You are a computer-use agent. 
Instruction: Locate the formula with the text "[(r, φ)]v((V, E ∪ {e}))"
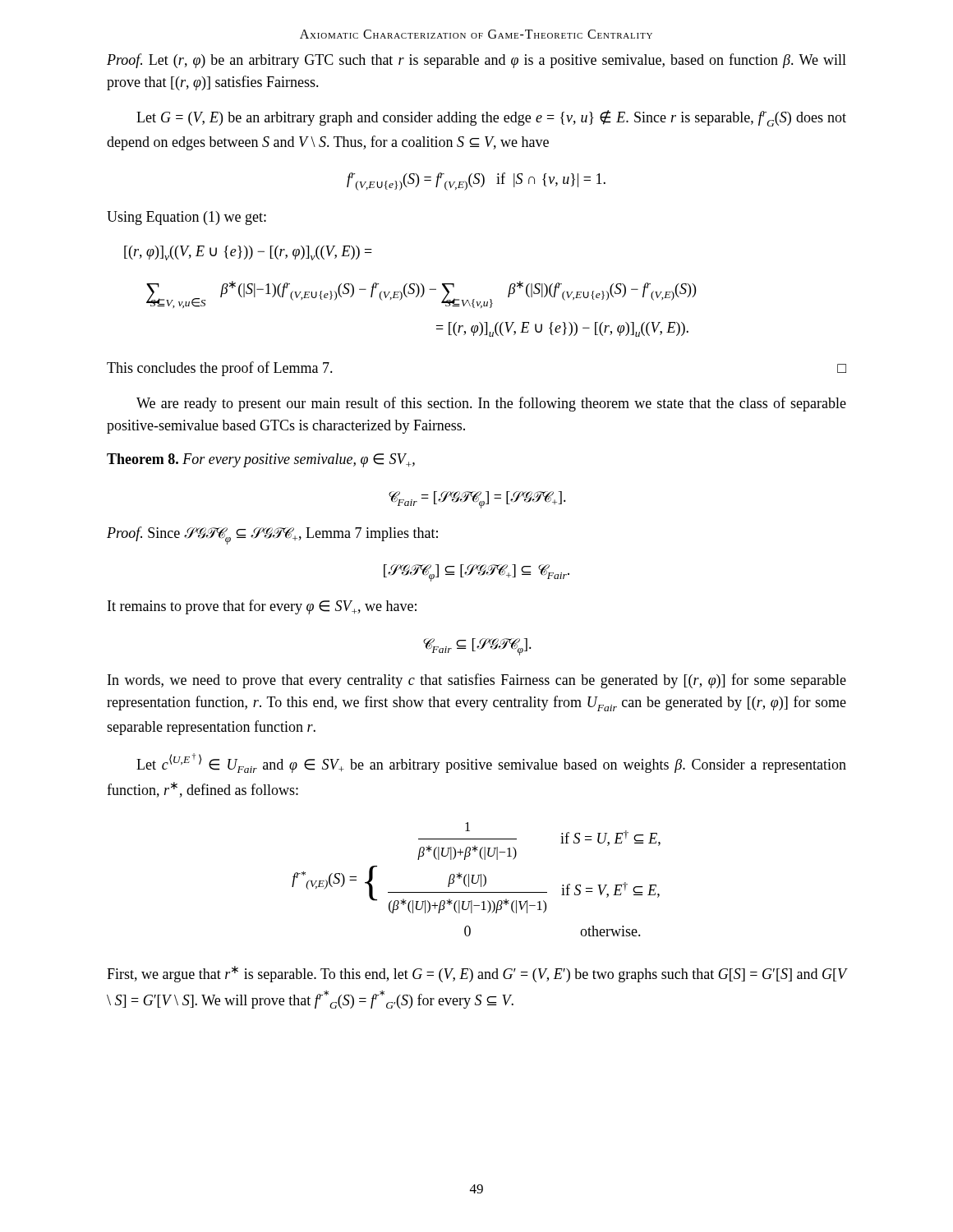485,290
